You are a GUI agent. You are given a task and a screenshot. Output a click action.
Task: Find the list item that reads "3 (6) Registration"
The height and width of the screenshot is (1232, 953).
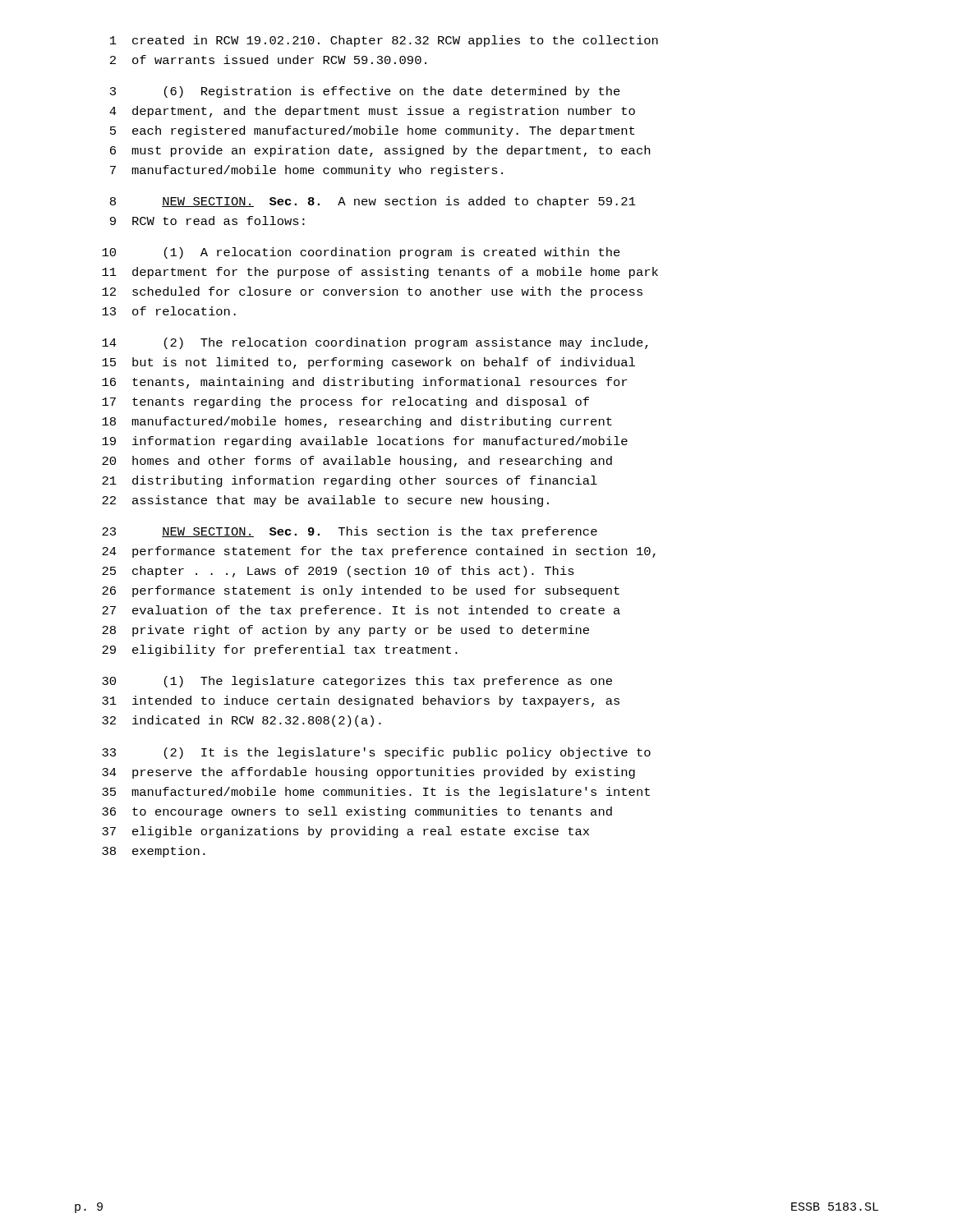point(476,92)
